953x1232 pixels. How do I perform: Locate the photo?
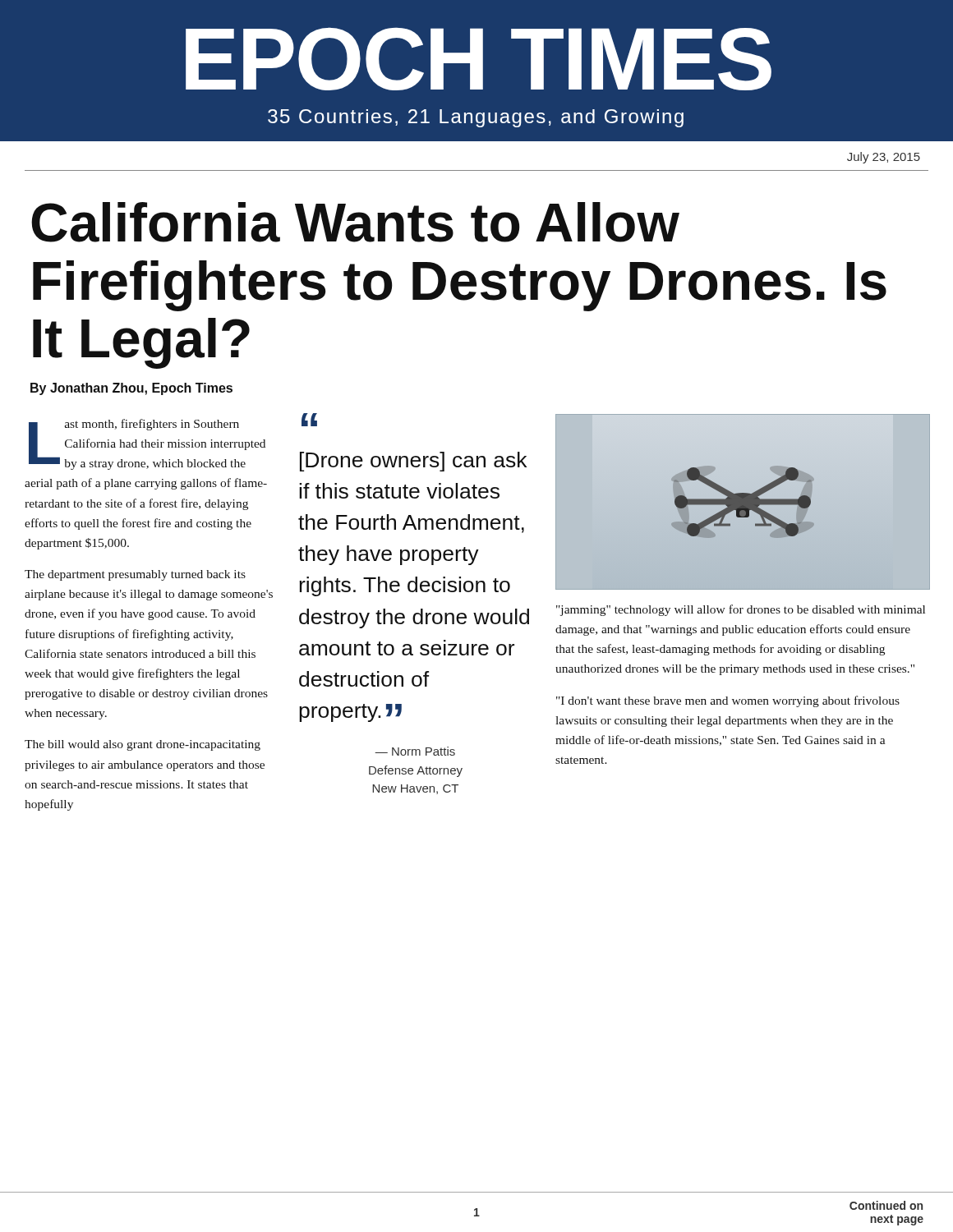[x=743, y=502]
